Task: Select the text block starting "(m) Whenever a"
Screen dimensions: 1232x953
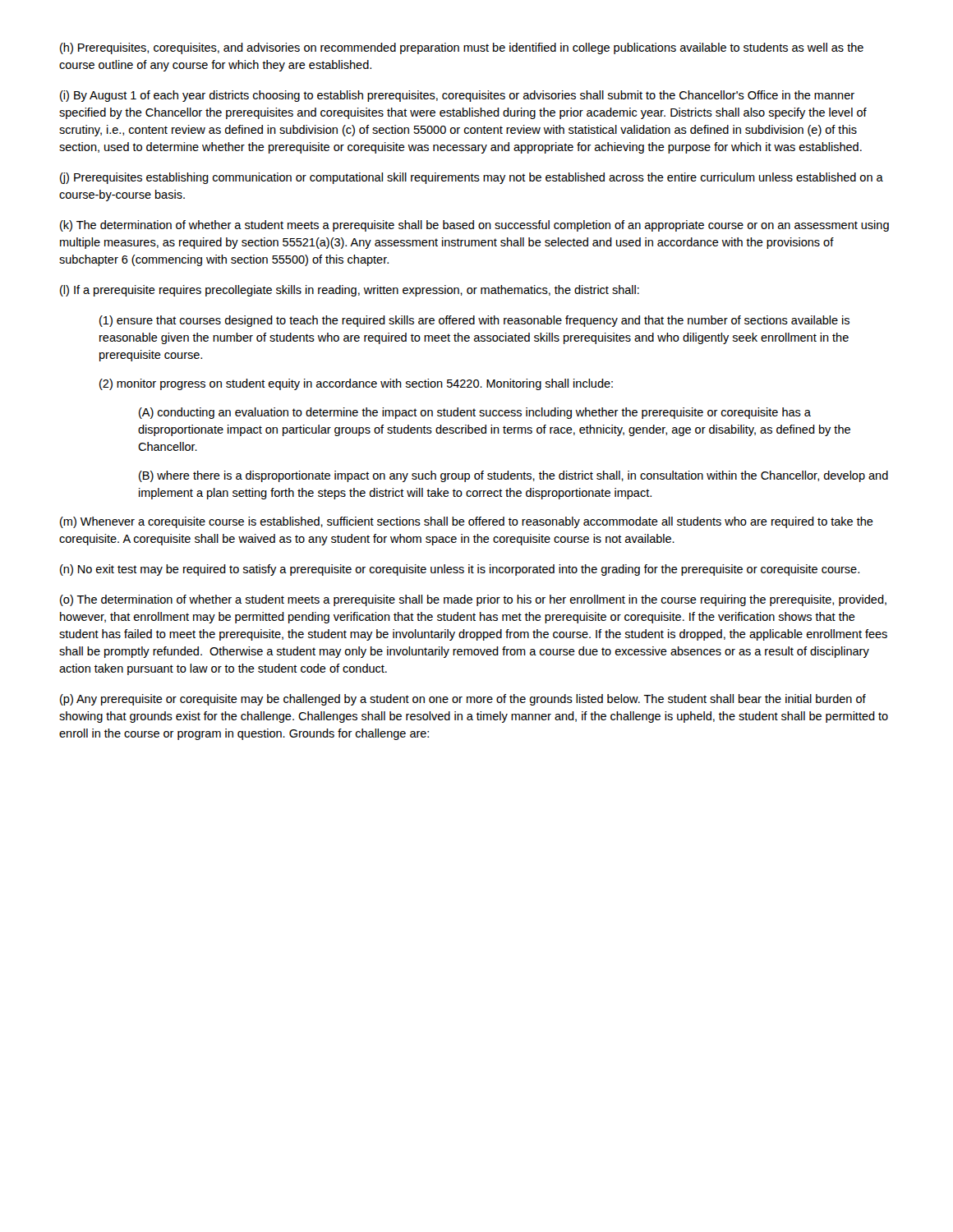Action: point(466,530)
